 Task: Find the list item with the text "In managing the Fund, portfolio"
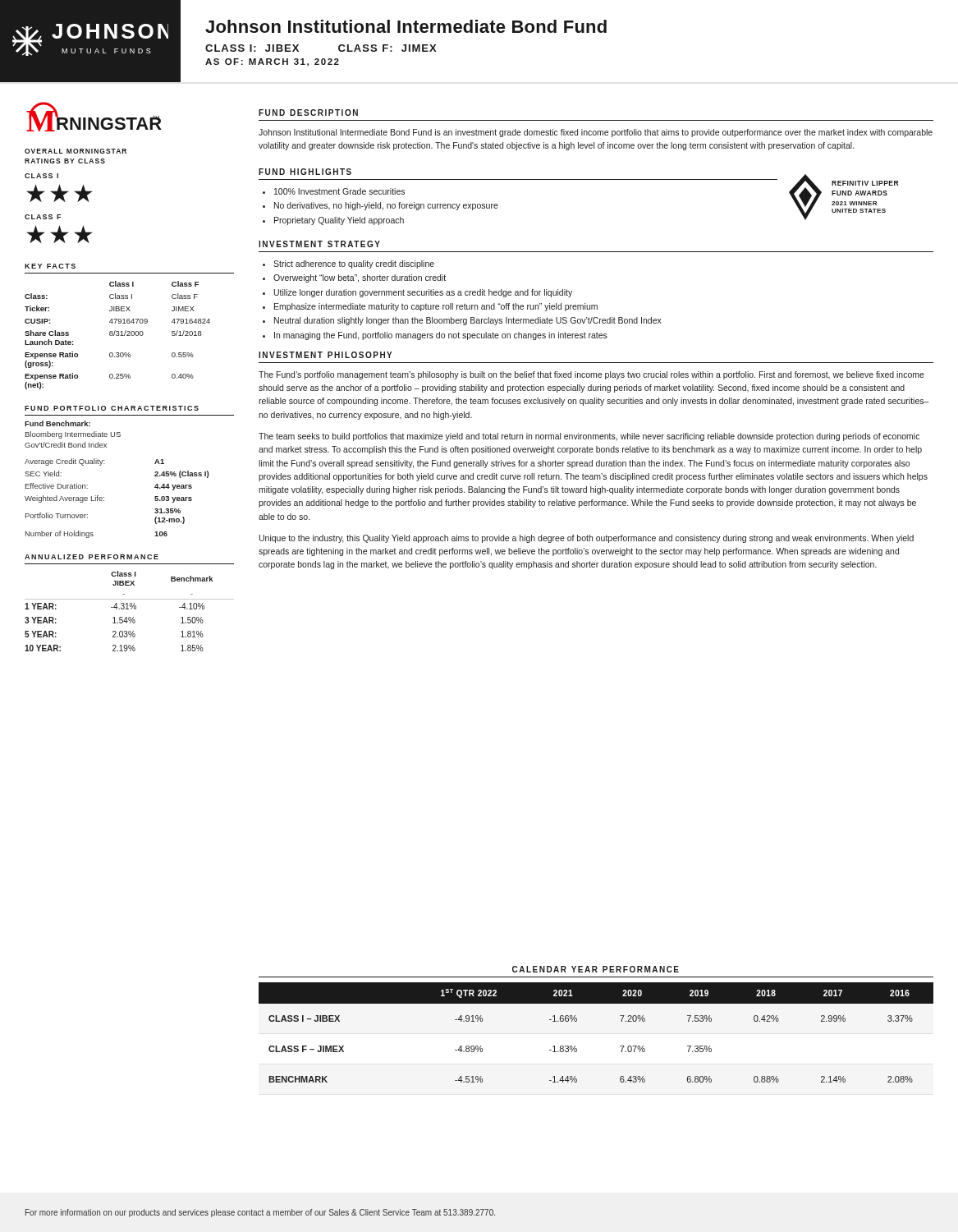click(440, 335)
